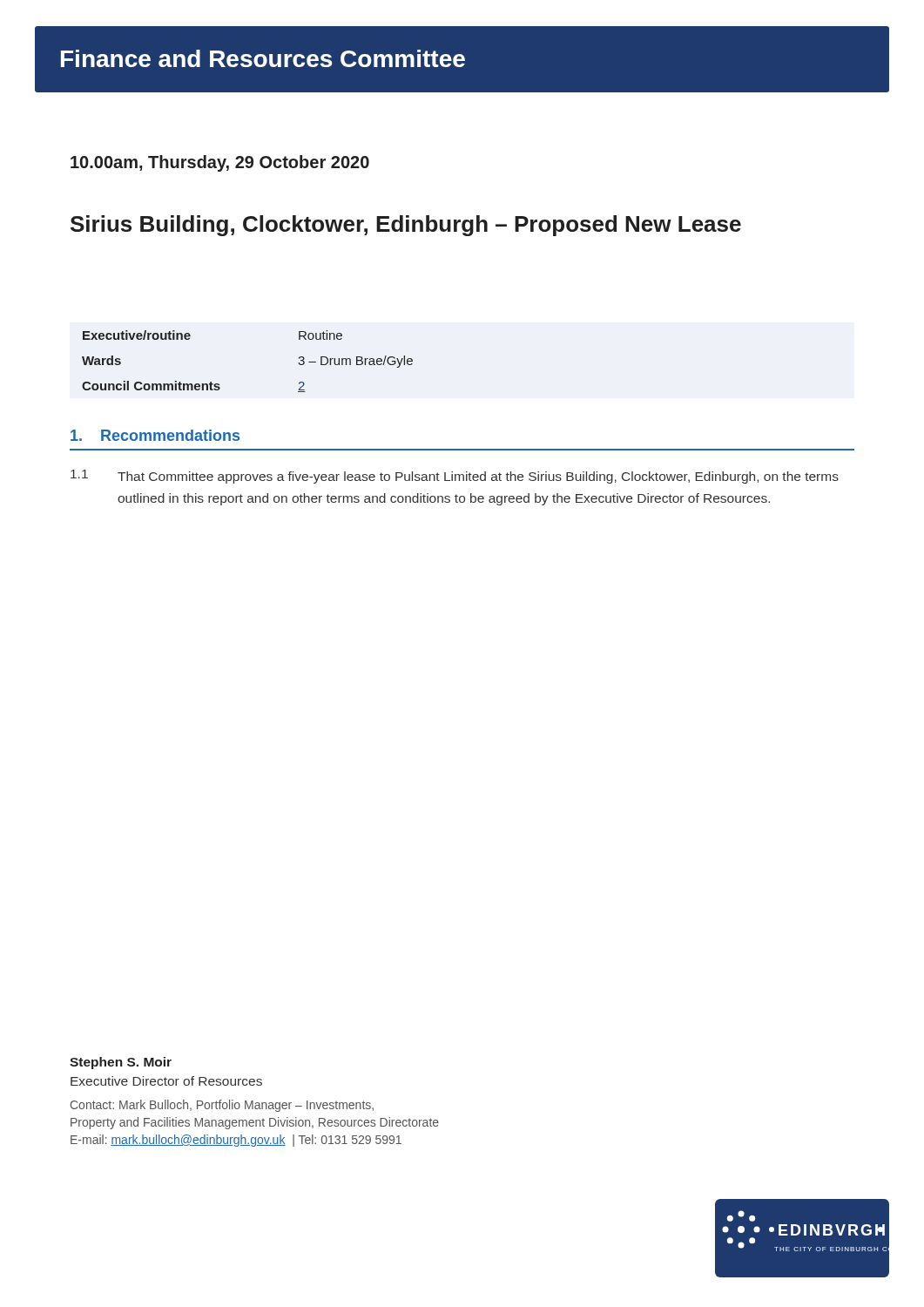
Task: Click on the text that says "00am, Thursday, 29 October 2020"
Action: [x=220, y=163]
